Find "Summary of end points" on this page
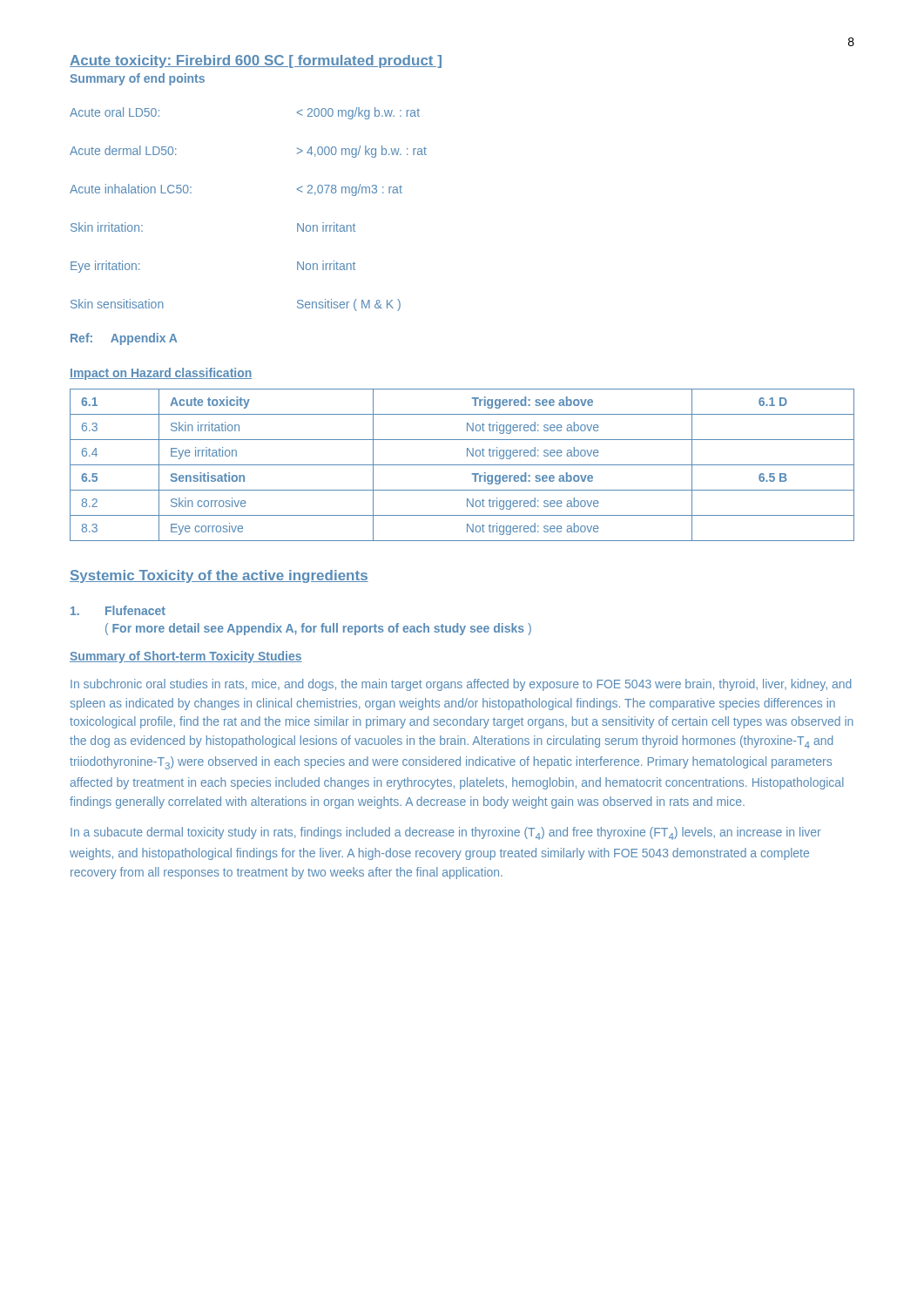The width and height of the screenshot is (924, 1307). click(x=137, y=79)
